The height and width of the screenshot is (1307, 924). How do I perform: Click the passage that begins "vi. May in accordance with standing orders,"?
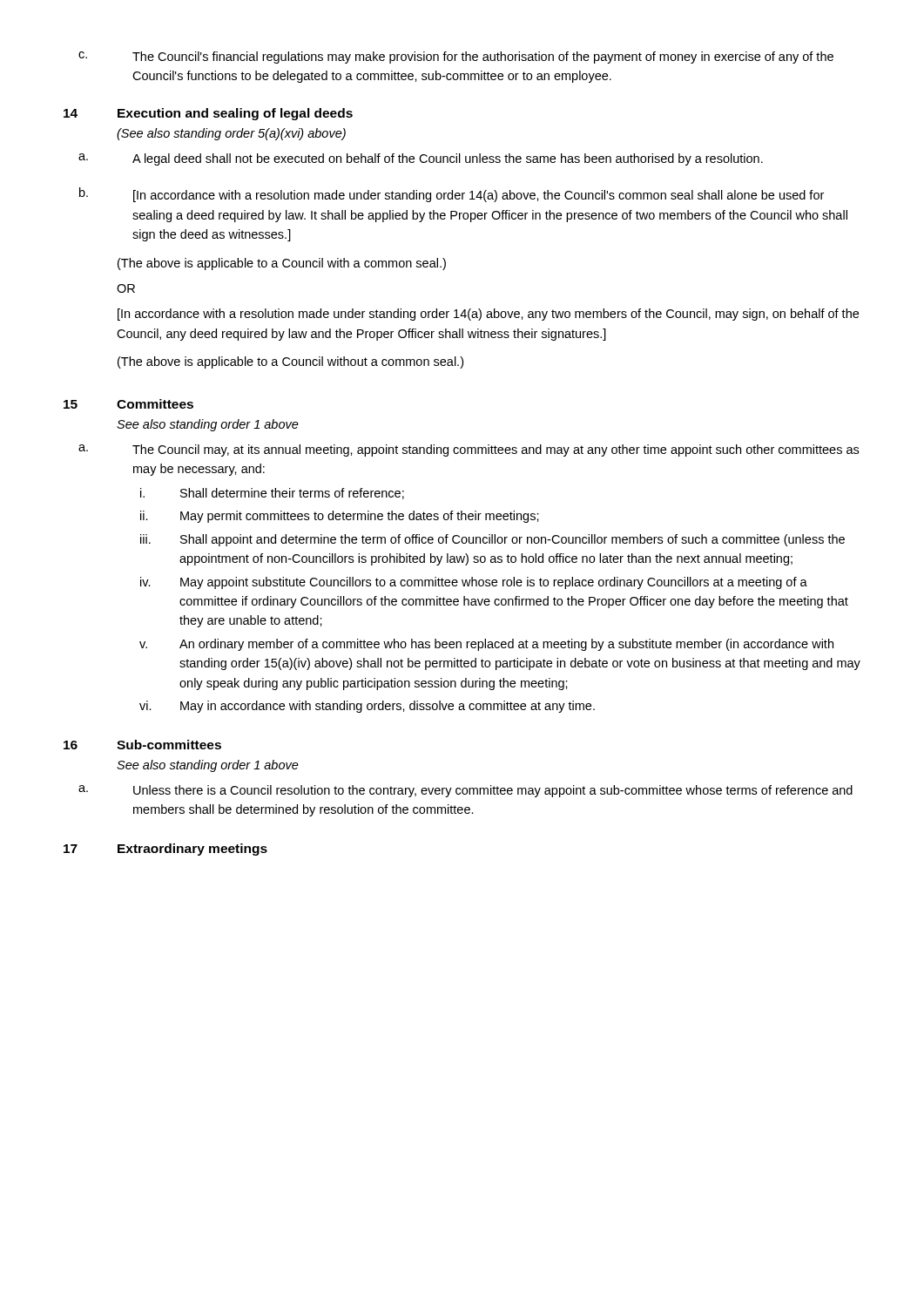(x=497, y=706)
